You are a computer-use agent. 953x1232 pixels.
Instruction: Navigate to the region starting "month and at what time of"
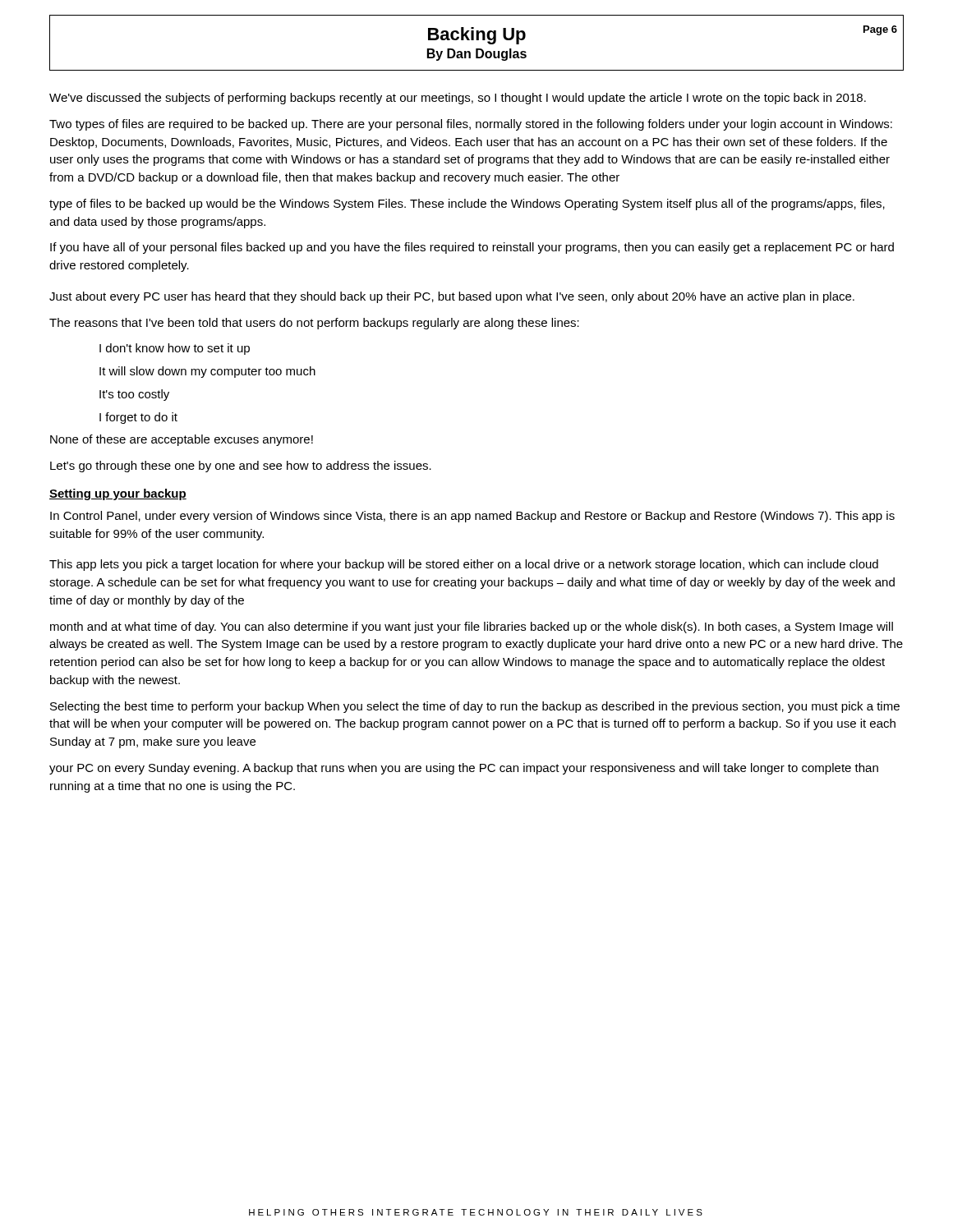coord(476,653)
